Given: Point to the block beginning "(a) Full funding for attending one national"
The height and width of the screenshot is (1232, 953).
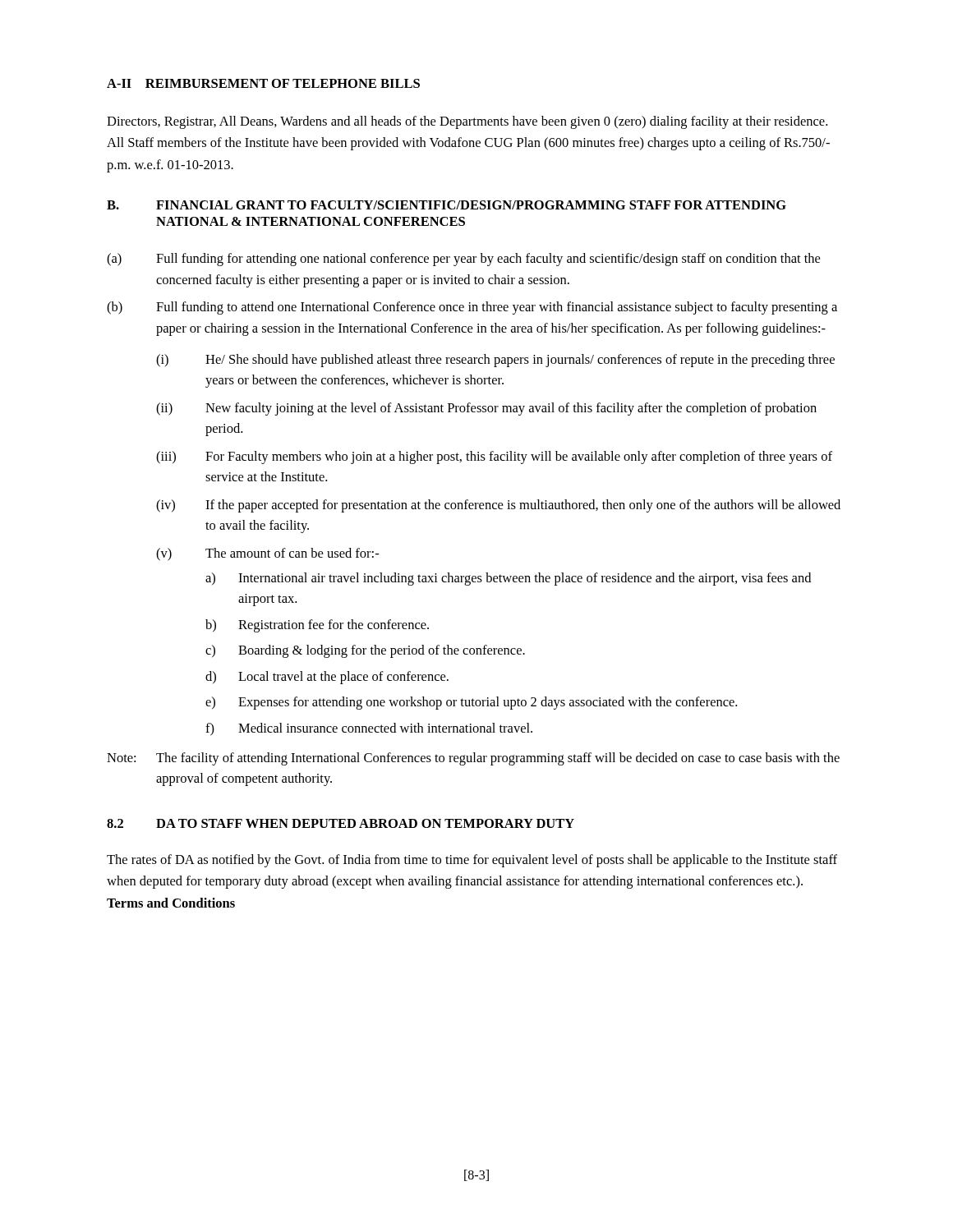Looking at the screenshot, I should coord(476,269).
